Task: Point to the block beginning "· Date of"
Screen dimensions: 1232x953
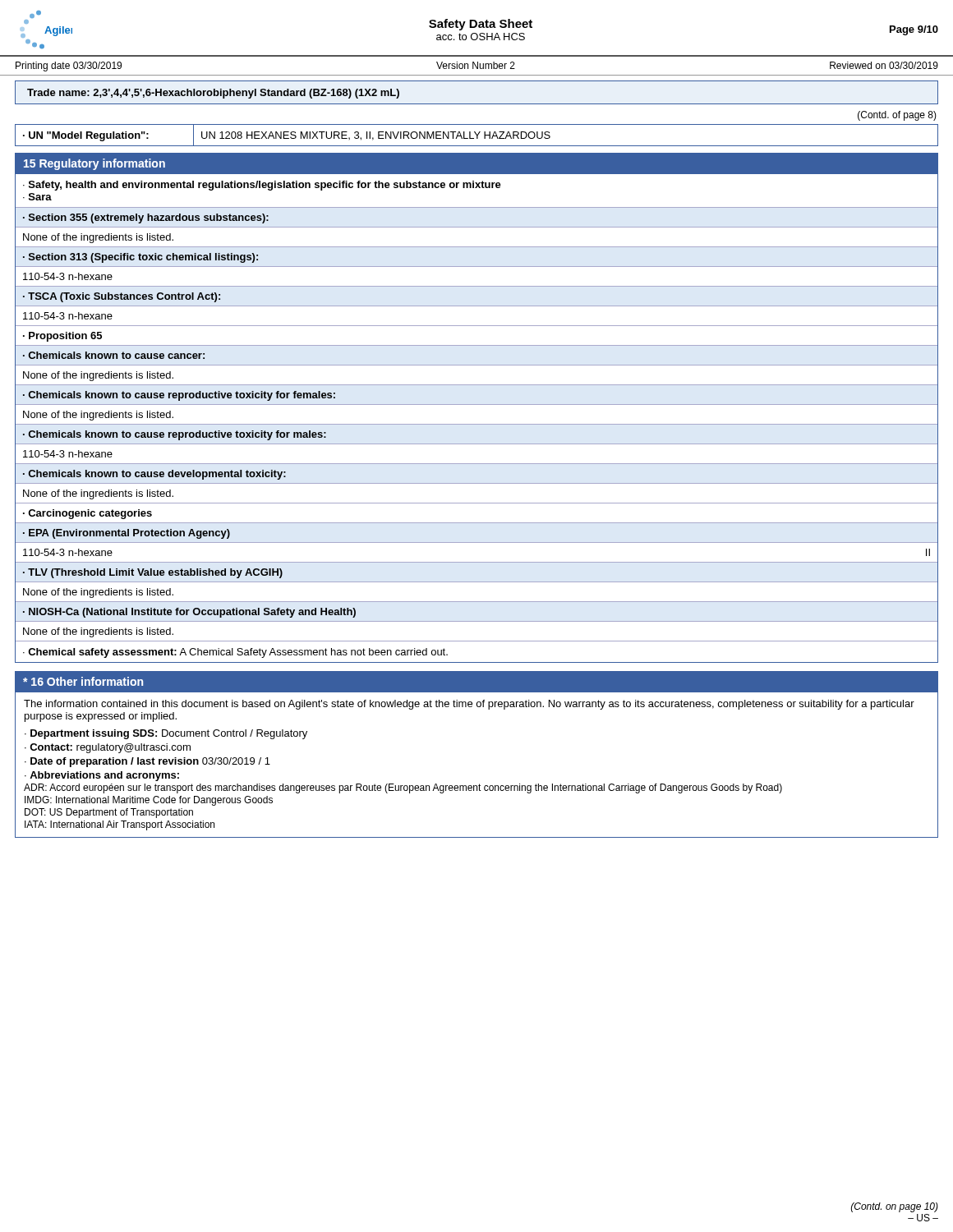Action: point(147,761)
